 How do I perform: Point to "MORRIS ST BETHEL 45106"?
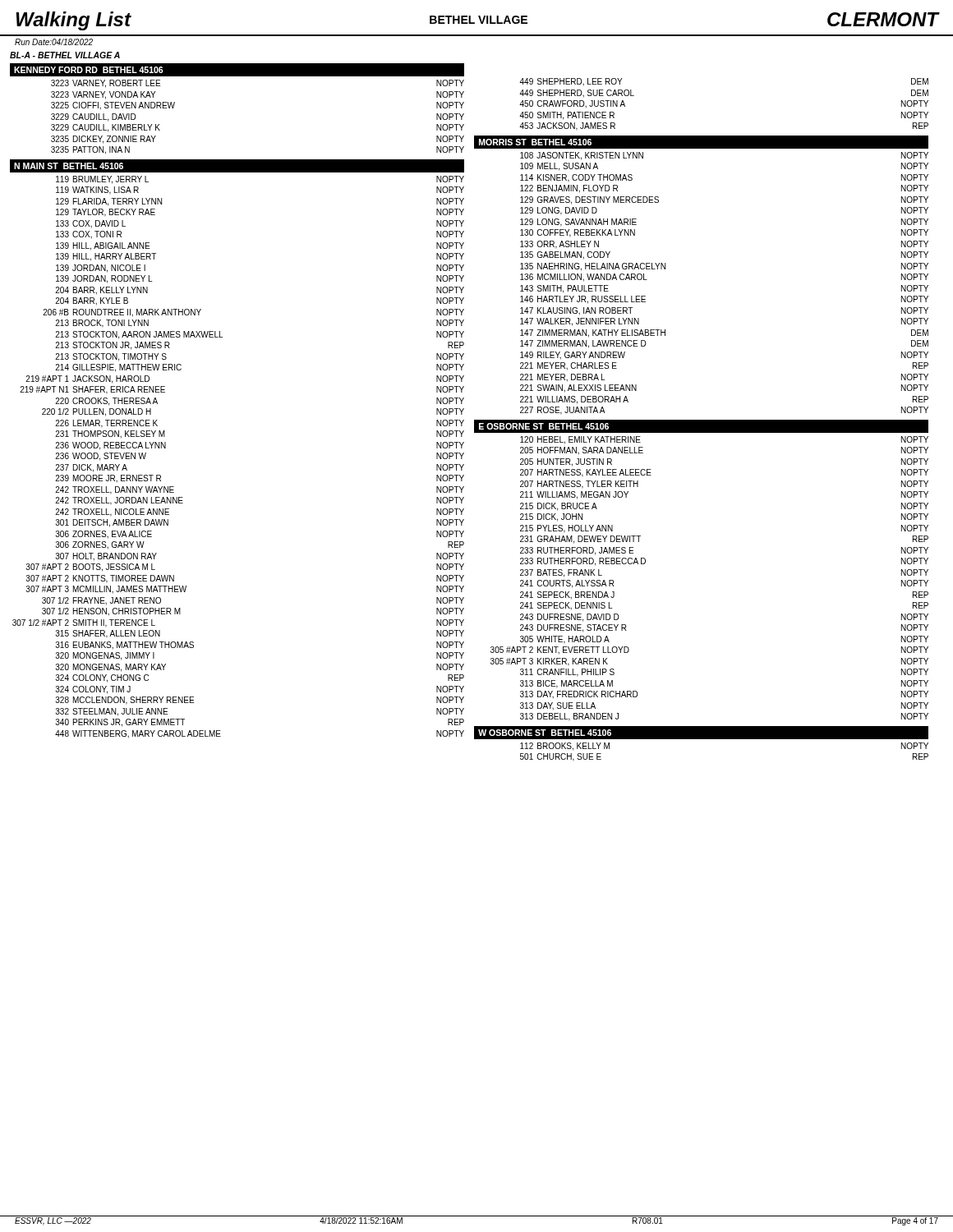[535, 142]
